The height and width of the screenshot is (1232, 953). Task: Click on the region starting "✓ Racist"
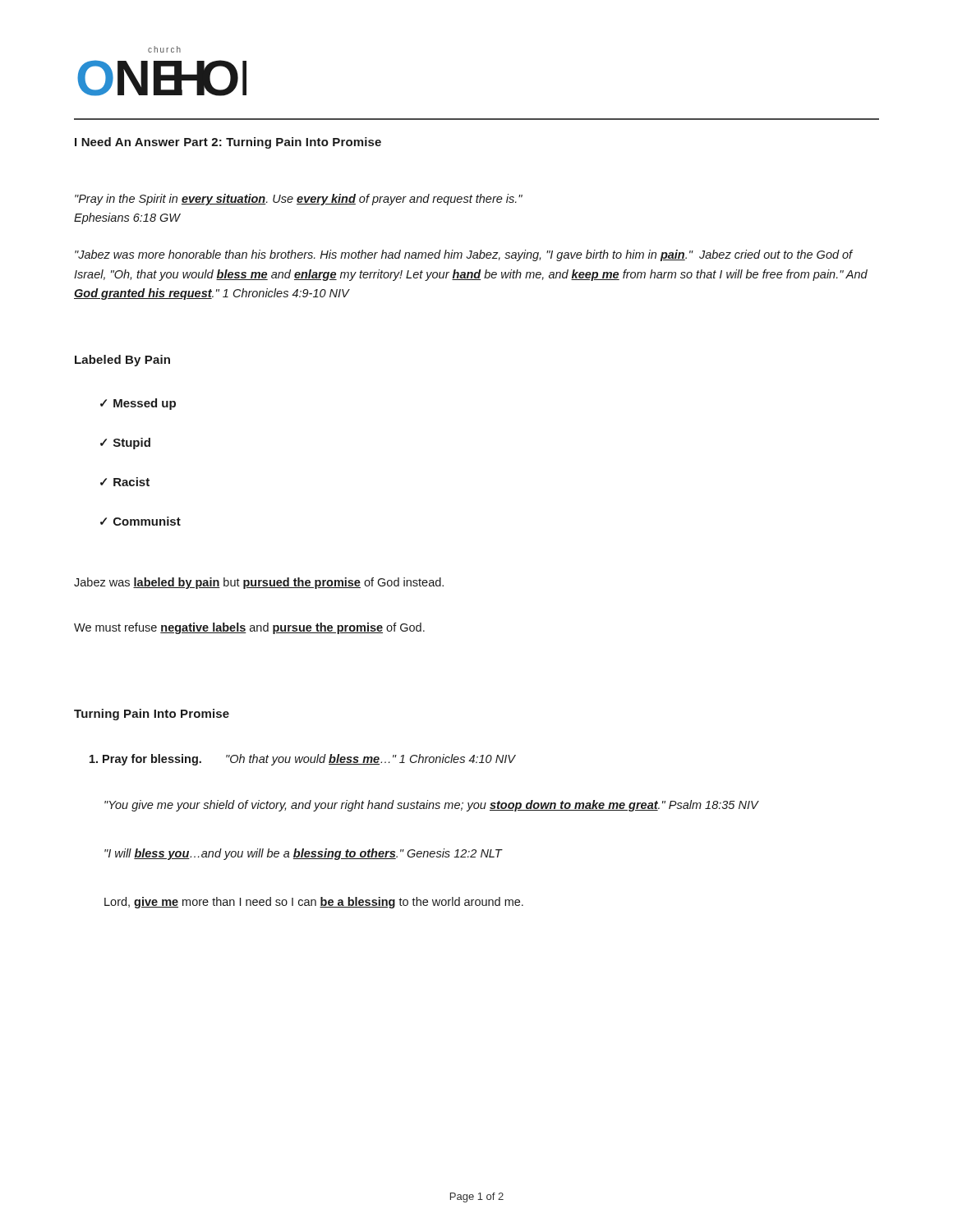[124, 482]
